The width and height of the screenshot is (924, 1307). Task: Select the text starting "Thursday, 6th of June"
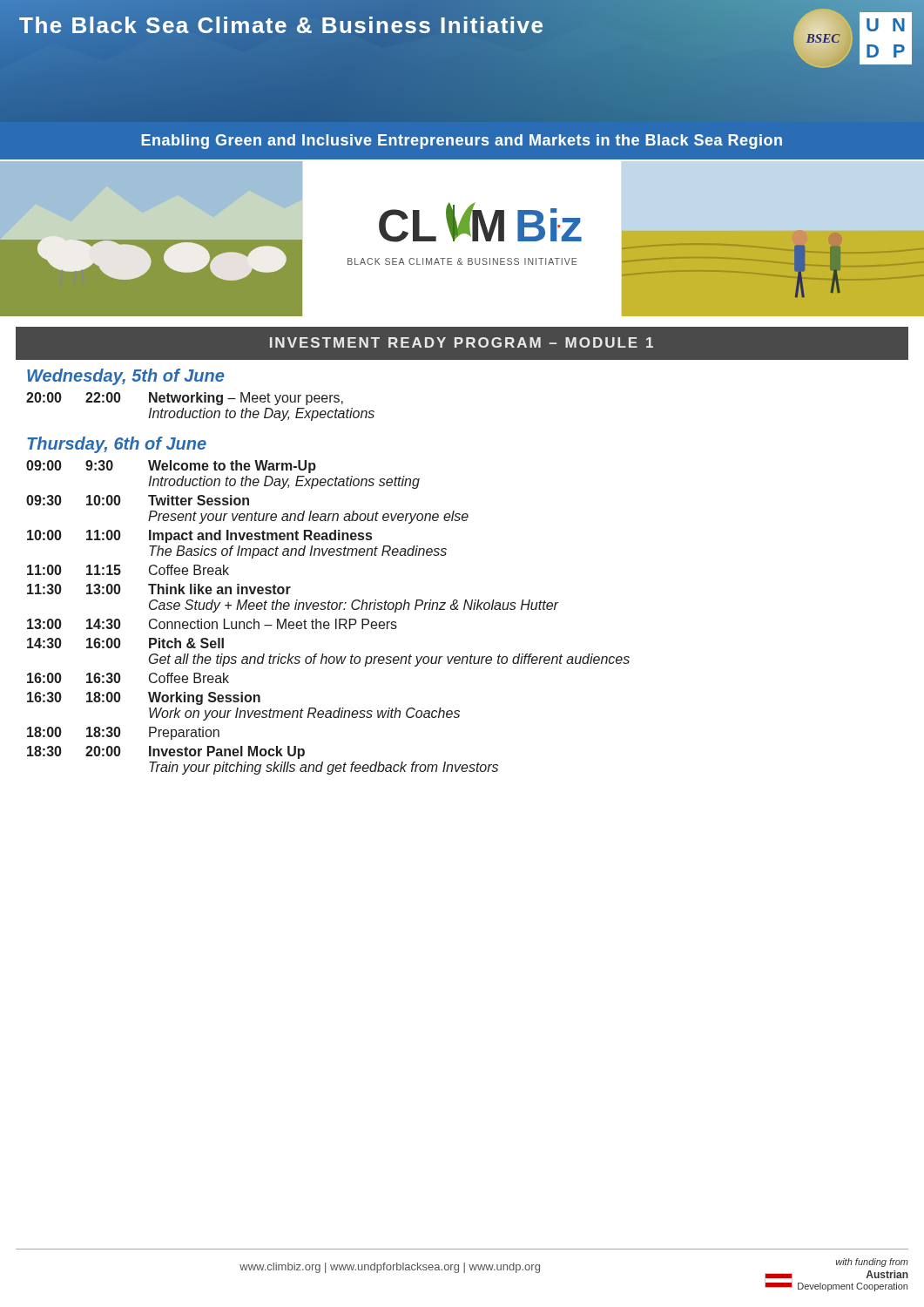point(116,444)
